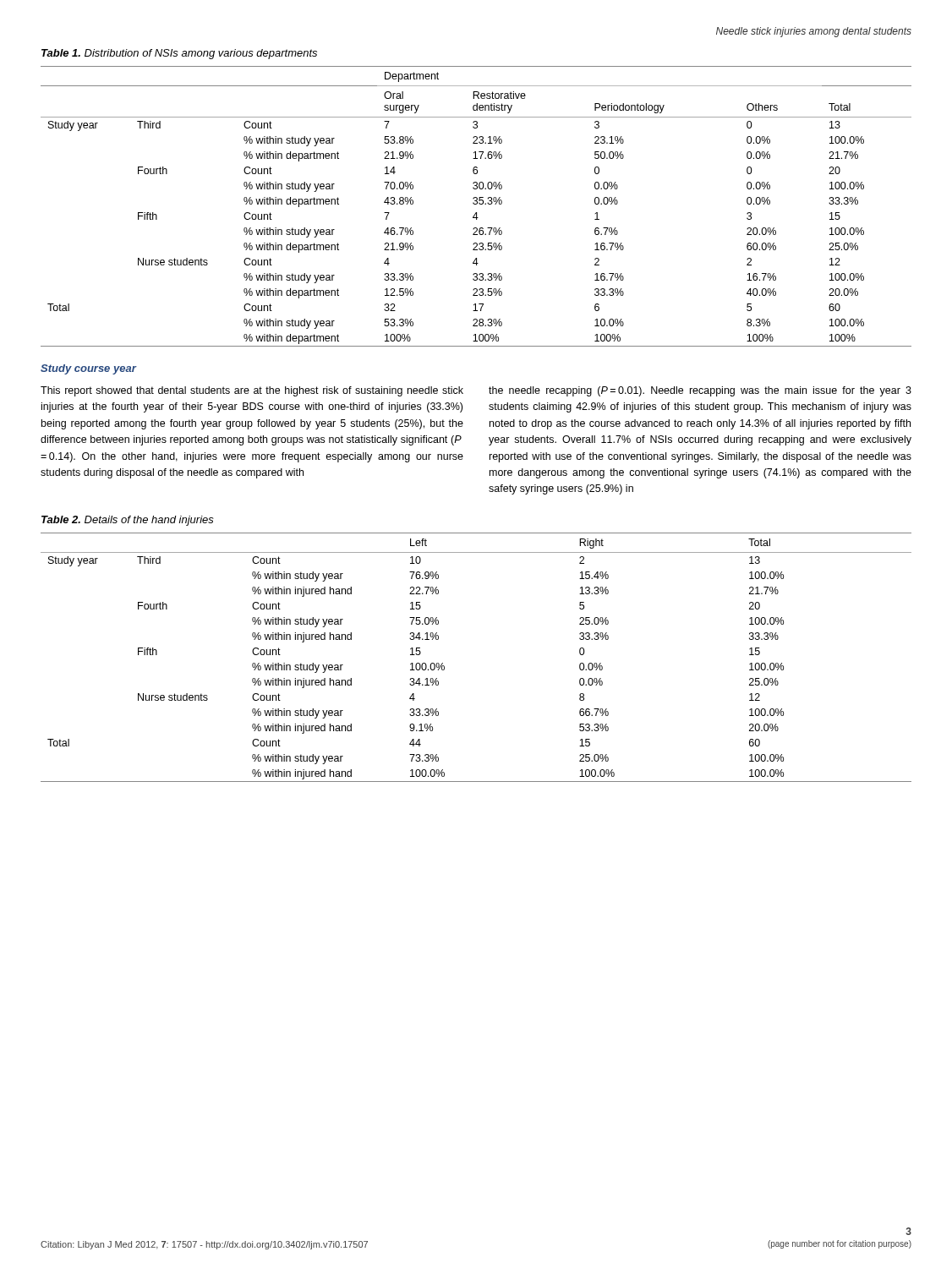Point to the block beginning "This report showed that dental students are at"
This screenshot has width=952, height=1268.
[x=252, y=431]
